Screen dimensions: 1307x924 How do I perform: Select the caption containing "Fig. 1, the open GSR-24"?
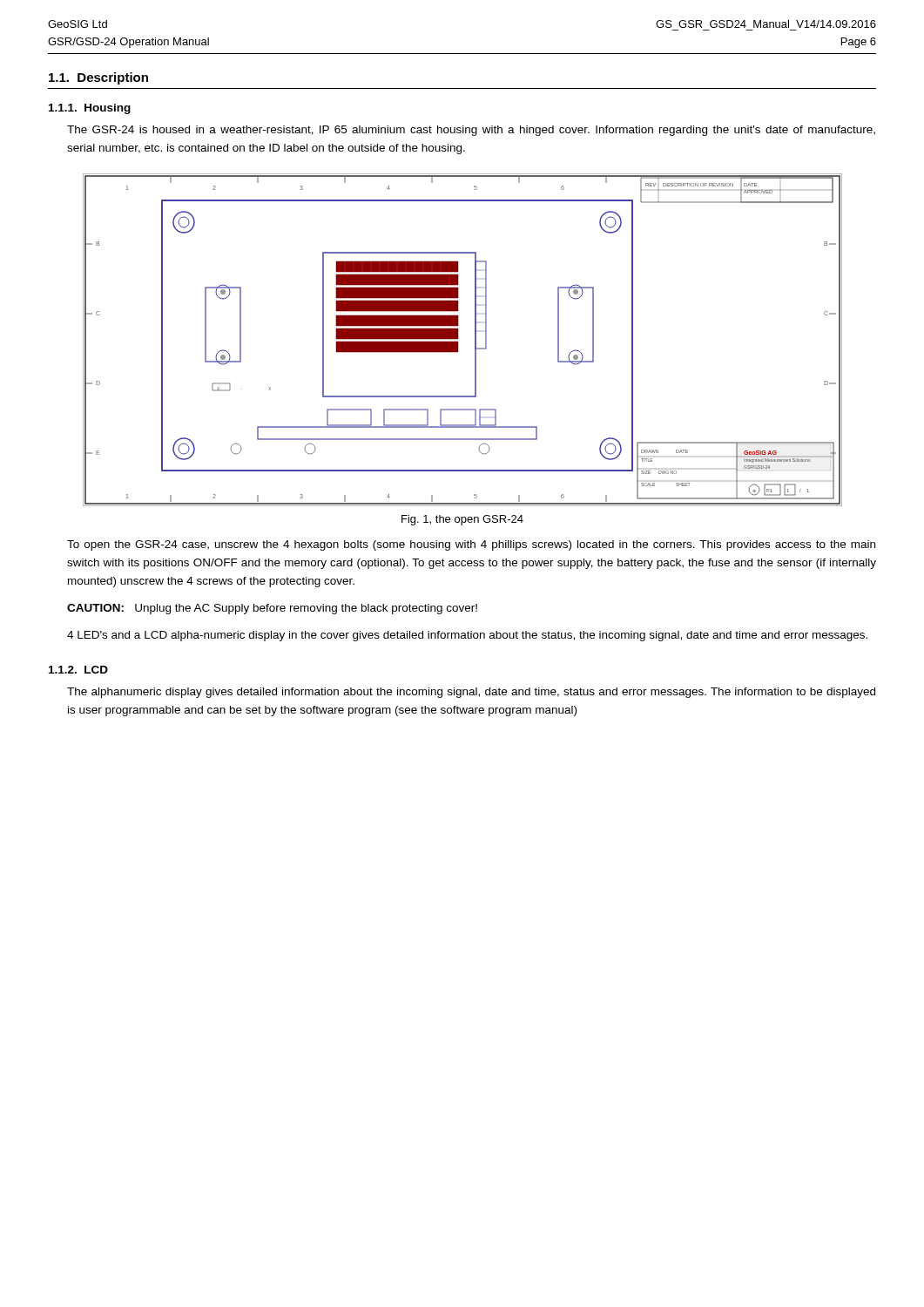462,519
